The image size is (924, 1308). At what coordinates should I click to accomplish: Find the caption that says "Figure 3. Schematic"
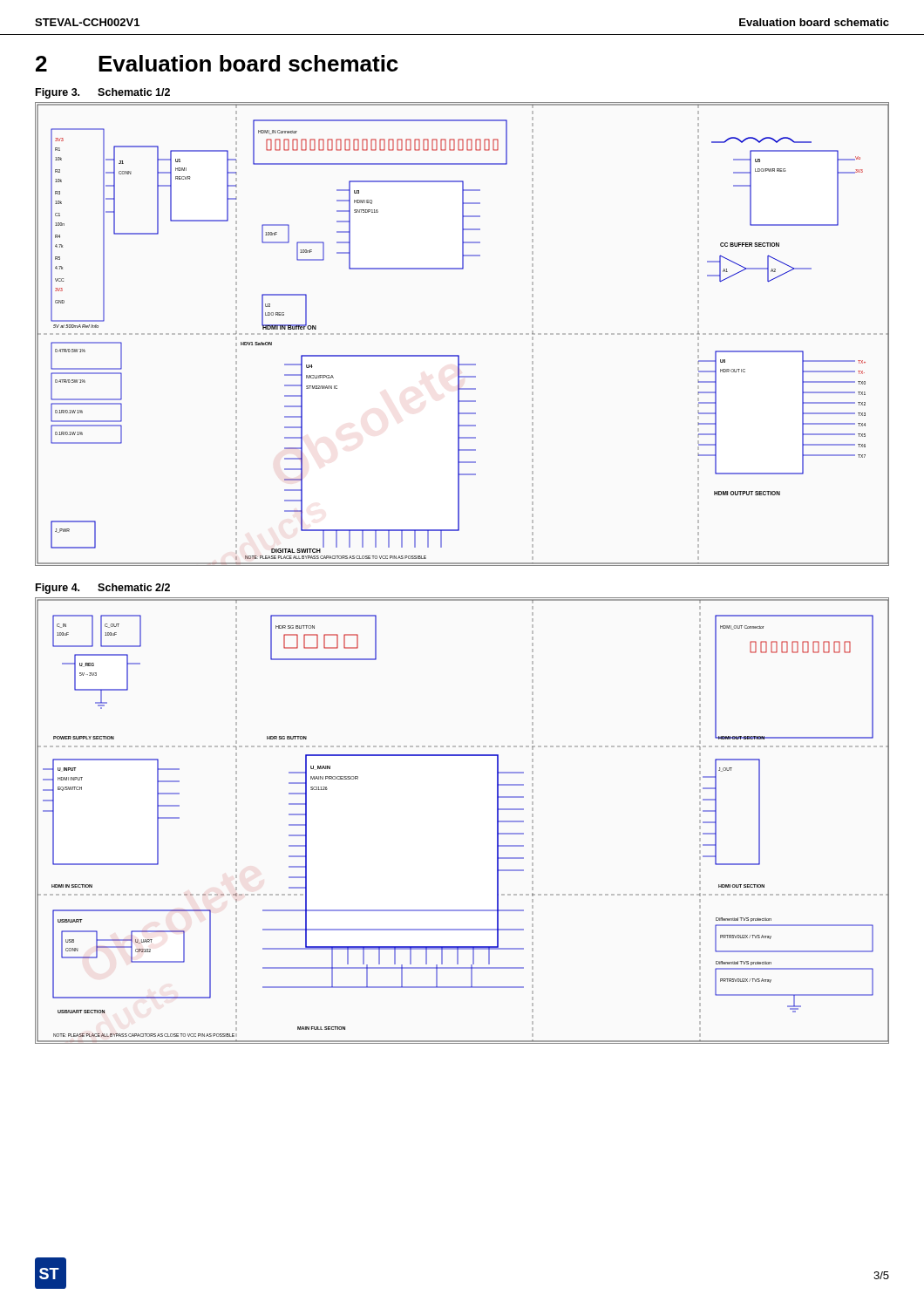click(103, 92)
